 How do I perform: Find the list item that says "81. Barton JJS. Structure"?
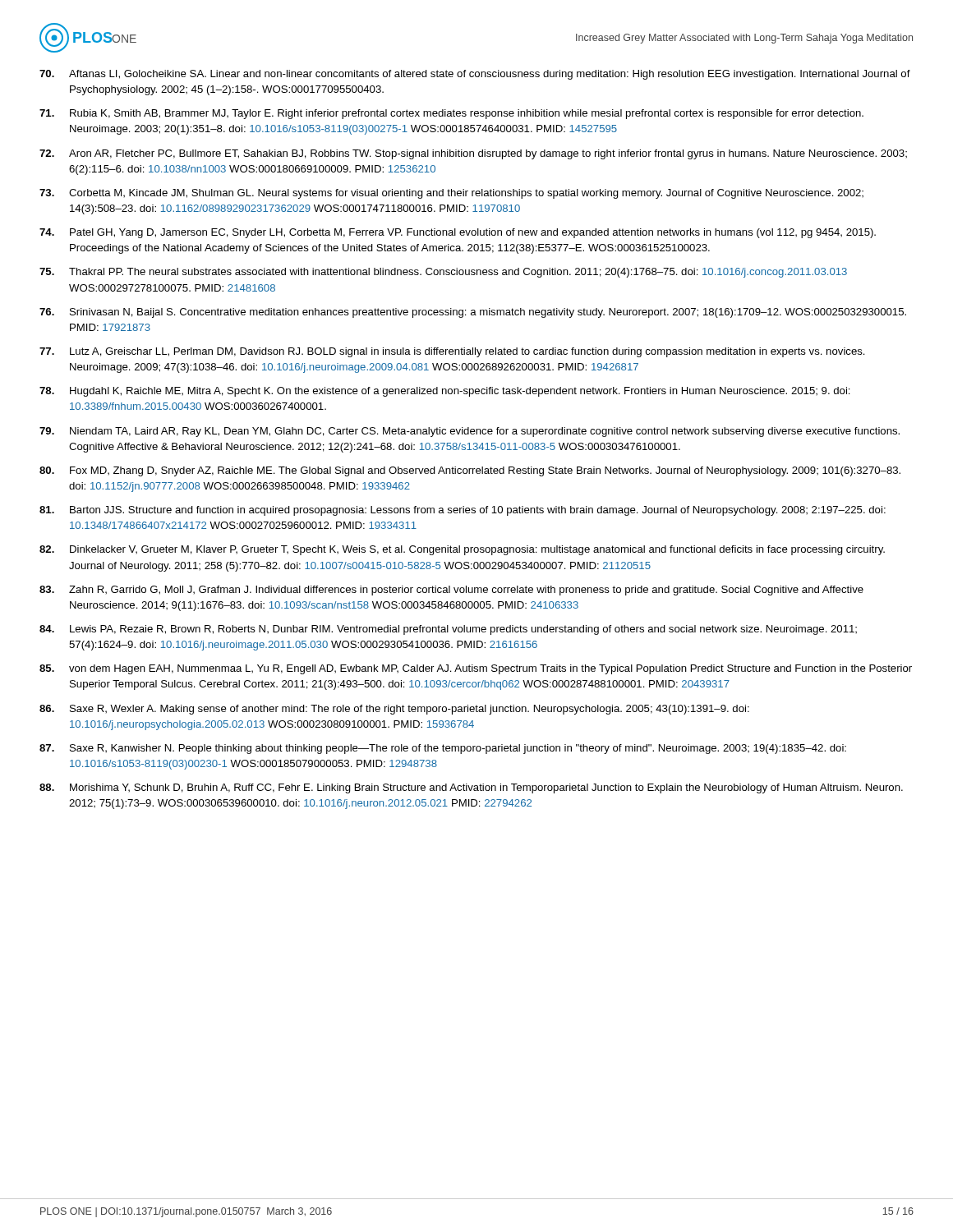(476, 518)
